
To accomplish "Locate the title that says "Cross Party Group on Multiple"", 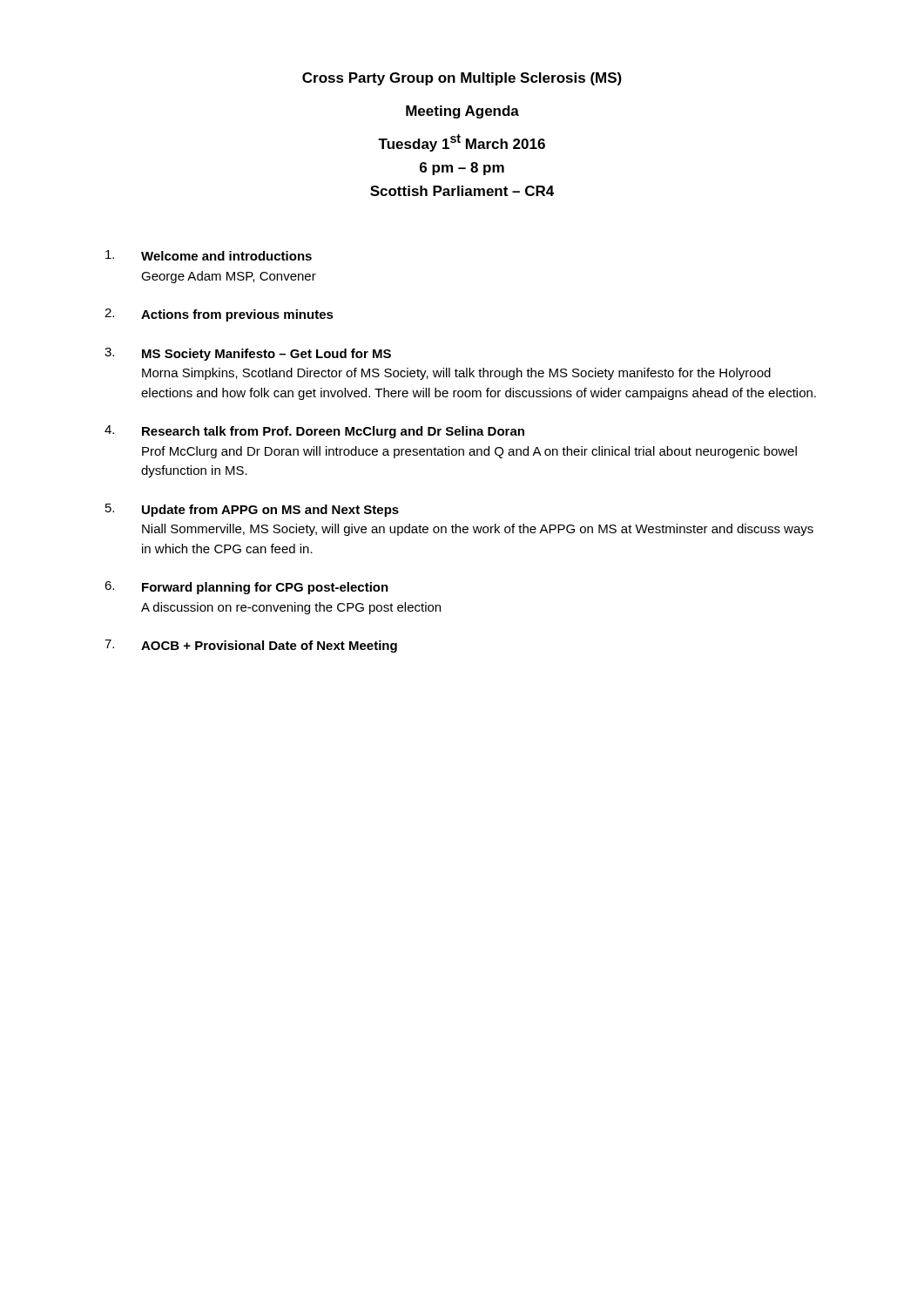I will tap(462, 78).
